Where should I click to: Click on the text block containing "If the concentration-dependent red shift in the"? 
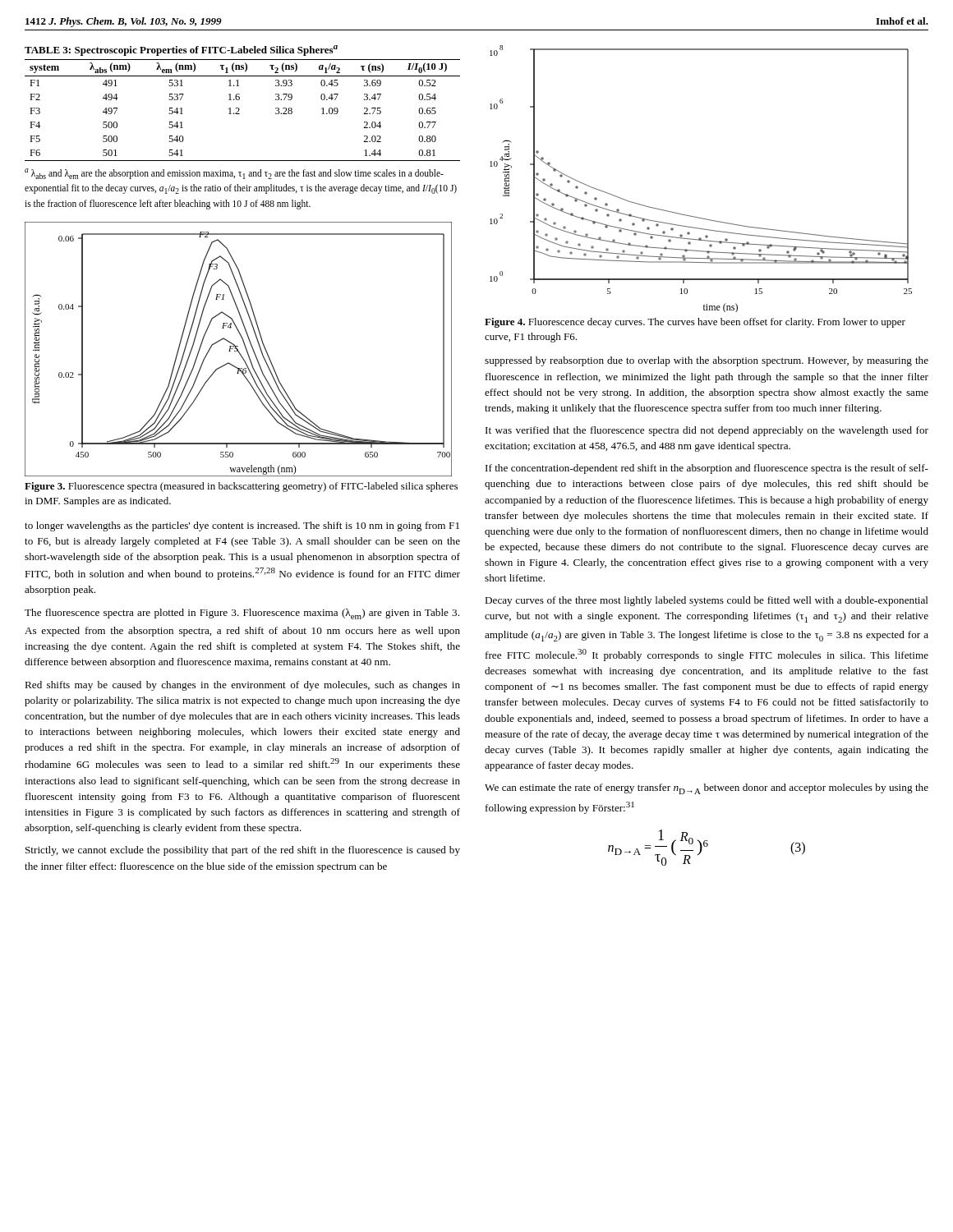[707, 523]
